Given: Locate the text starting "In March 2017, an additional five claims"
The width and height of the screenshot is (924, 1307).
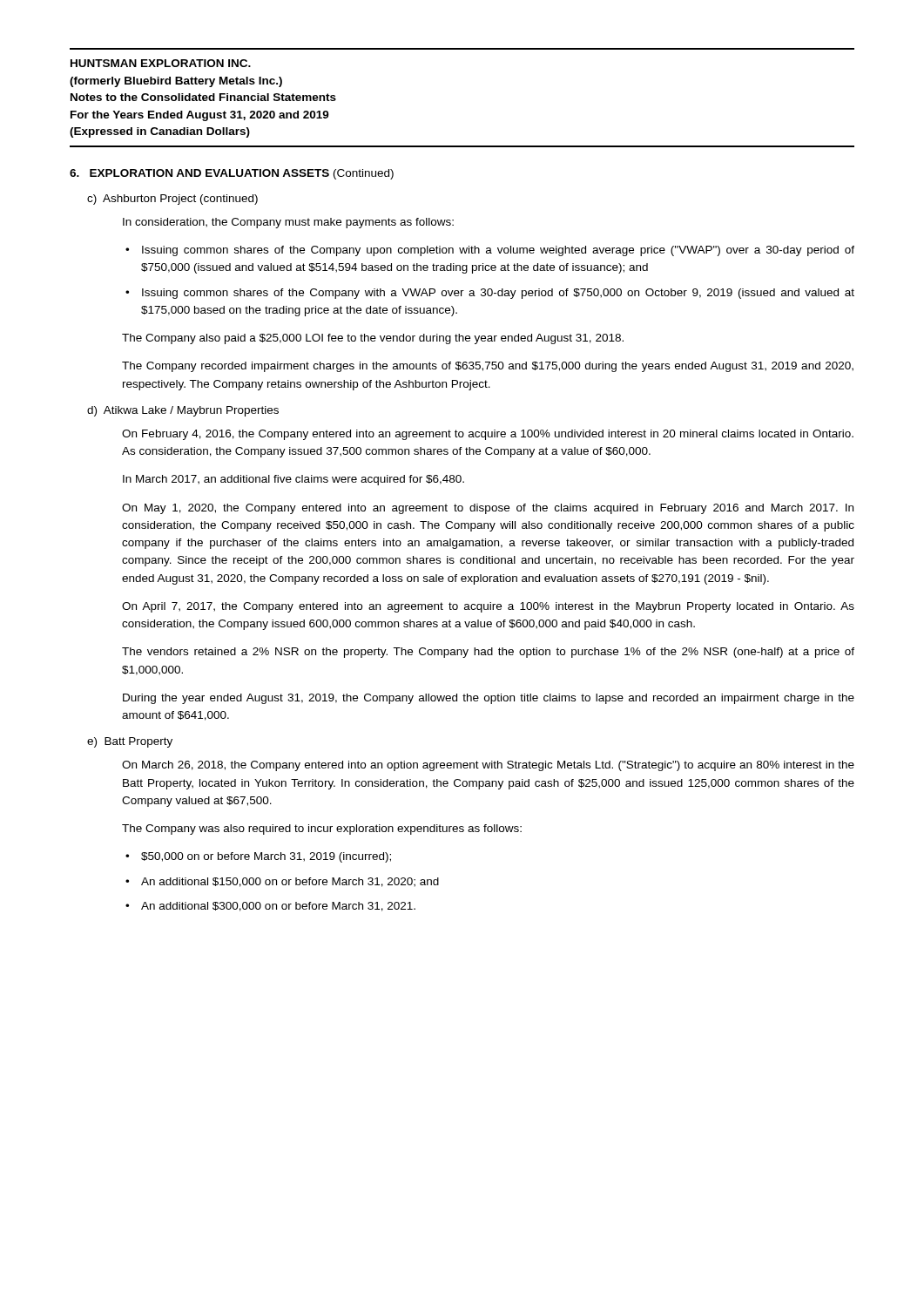Looking at the screenshot, I should click(294, 479).
